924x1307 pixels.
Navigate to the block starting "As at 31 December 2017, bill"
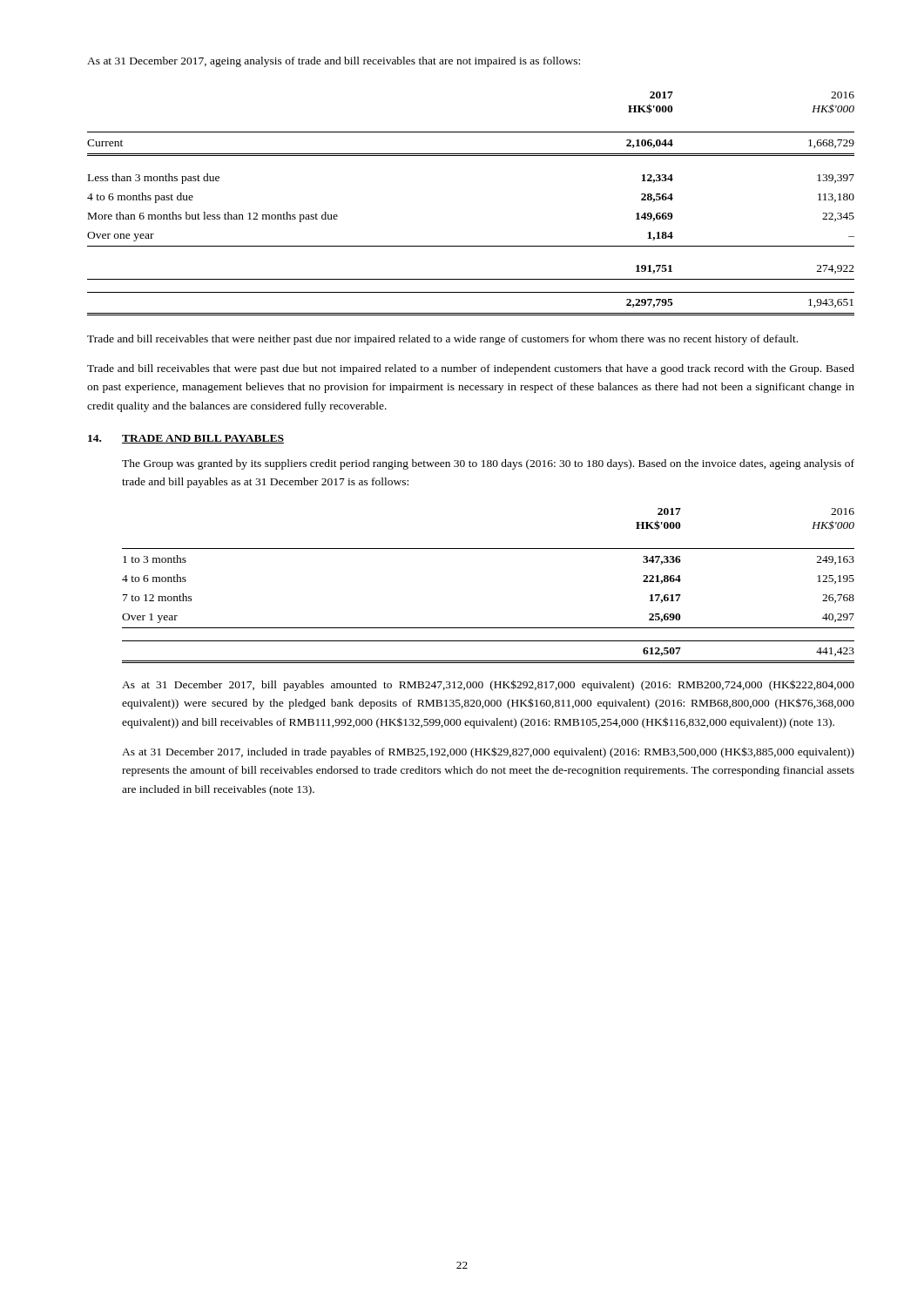(x=488, y=703)
